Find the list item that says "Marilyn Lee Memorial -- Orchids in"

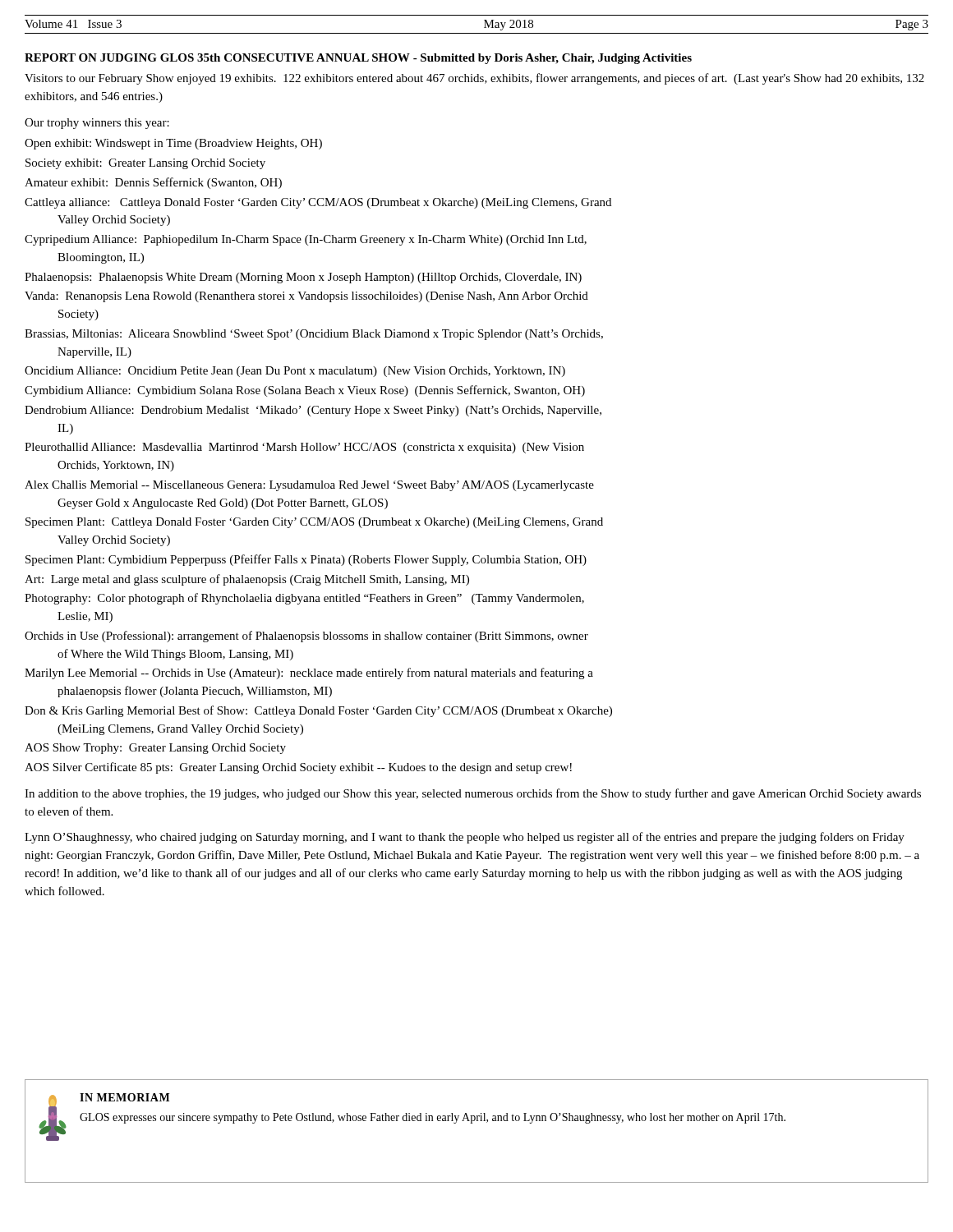click(x=309, y=682)
